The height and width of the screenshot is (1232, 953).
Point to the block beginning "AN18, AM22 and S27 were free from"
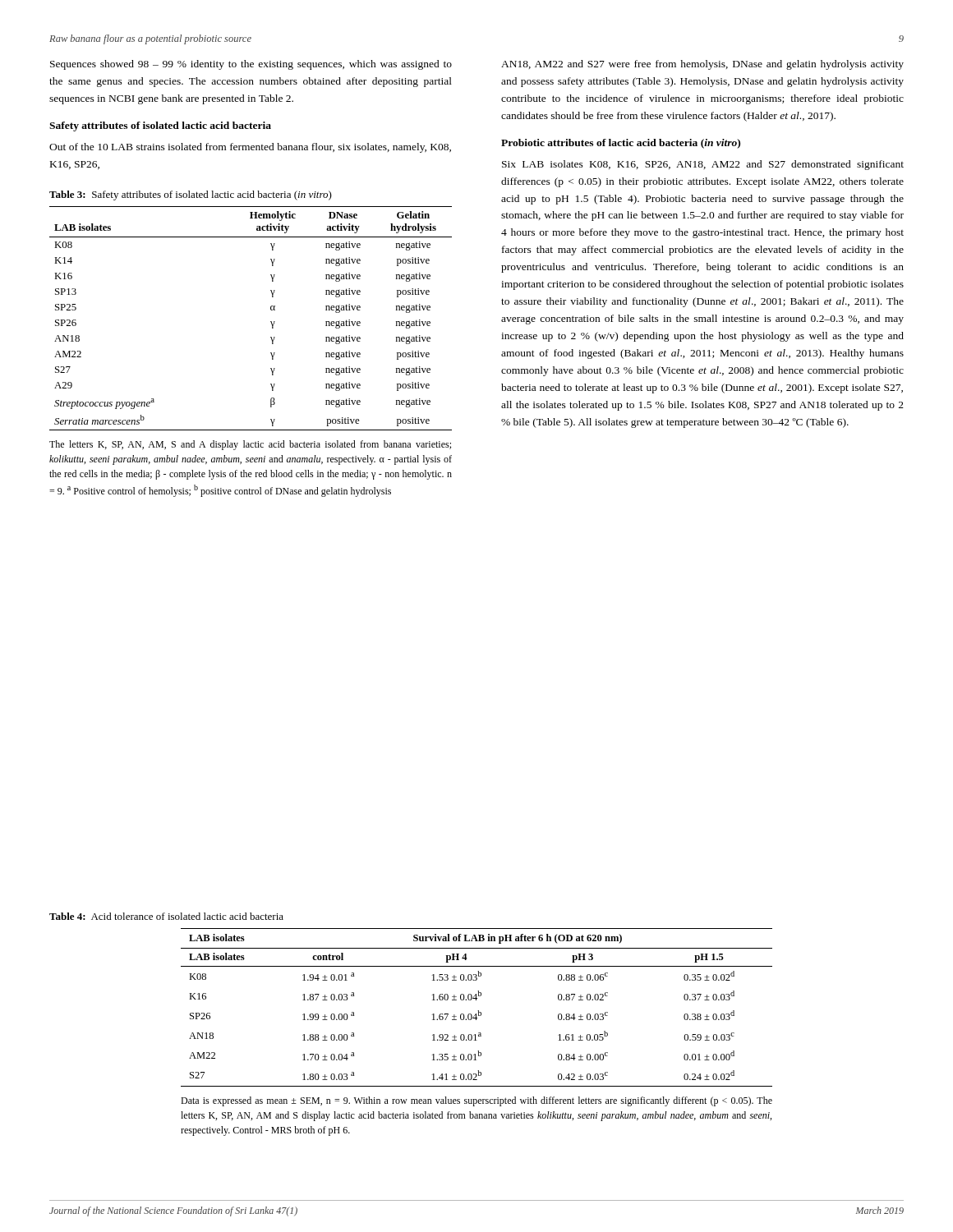(702, 89)
